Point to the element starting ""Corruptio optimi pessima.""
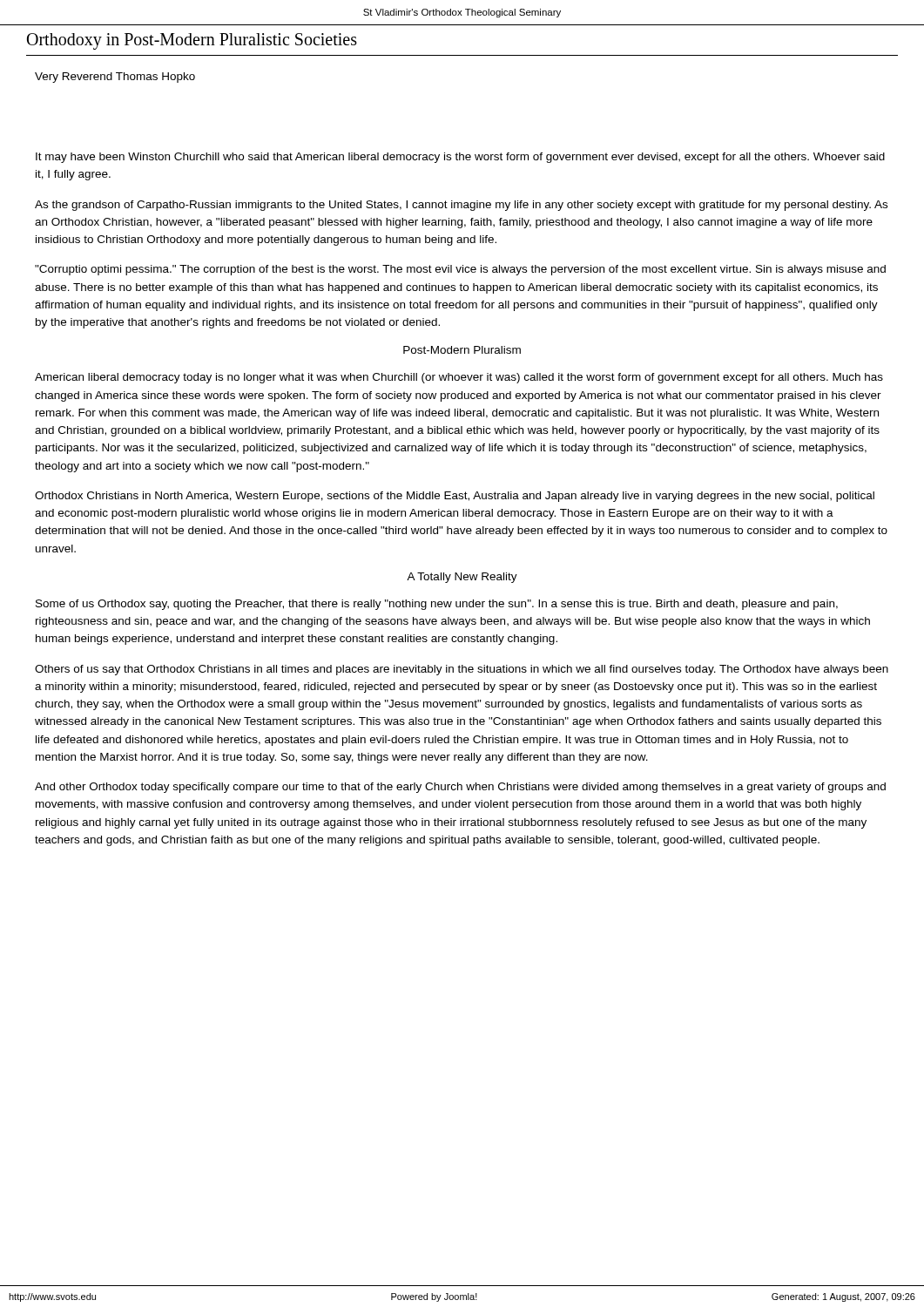The width and height of the screenshot is (924, 1307). pyautogui.click(x=461, y=295)
